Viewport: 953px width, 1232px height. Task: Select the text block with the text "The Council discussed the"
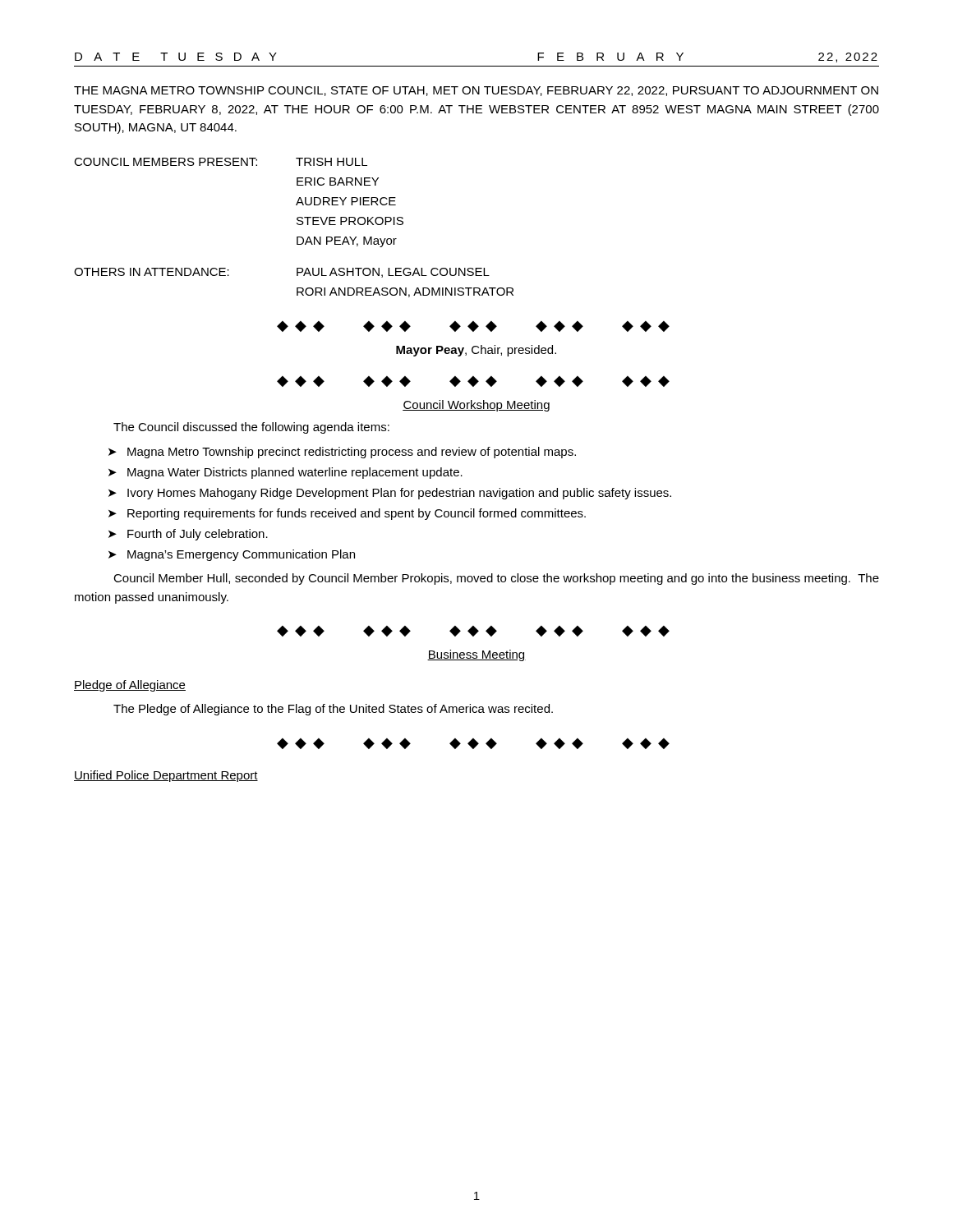pyautogui.click(x=252, y=426)
